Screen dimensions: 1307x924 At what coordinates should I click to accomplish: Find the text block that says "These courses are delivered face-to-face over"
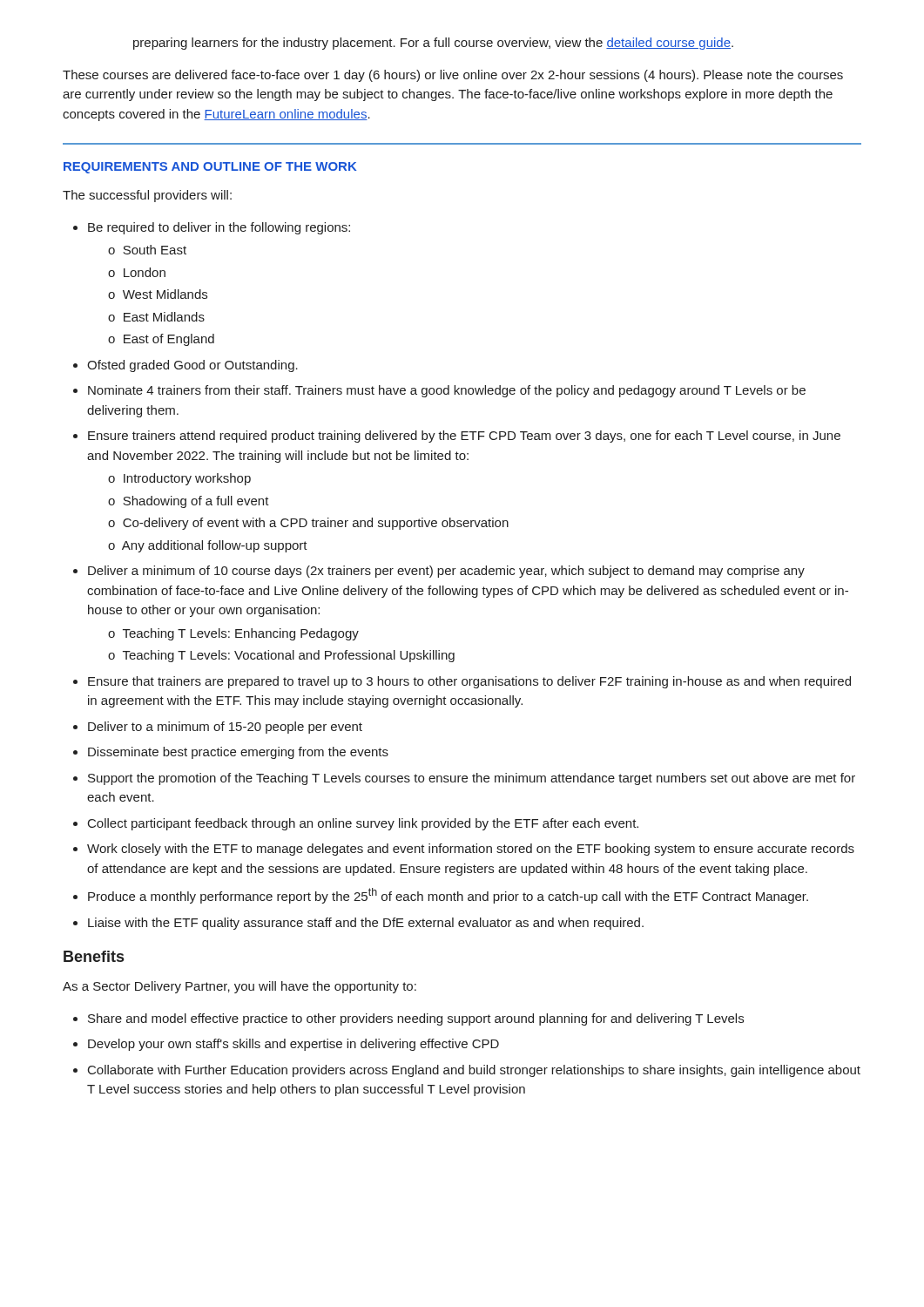coord(453,94)
